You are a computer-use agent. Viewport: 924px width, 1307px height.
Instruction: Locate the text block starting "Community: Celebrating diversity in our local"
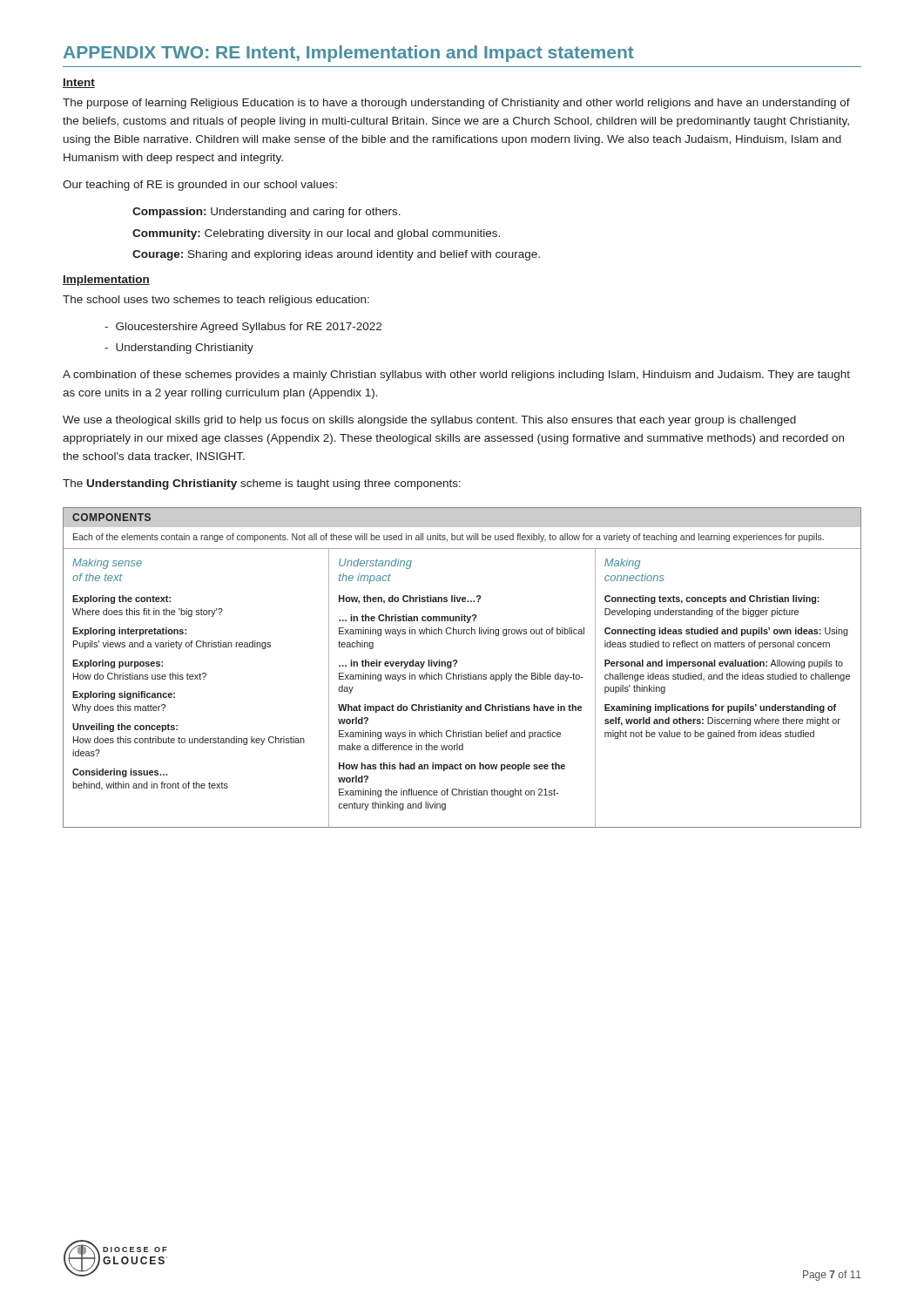click(x=497, y=233)
